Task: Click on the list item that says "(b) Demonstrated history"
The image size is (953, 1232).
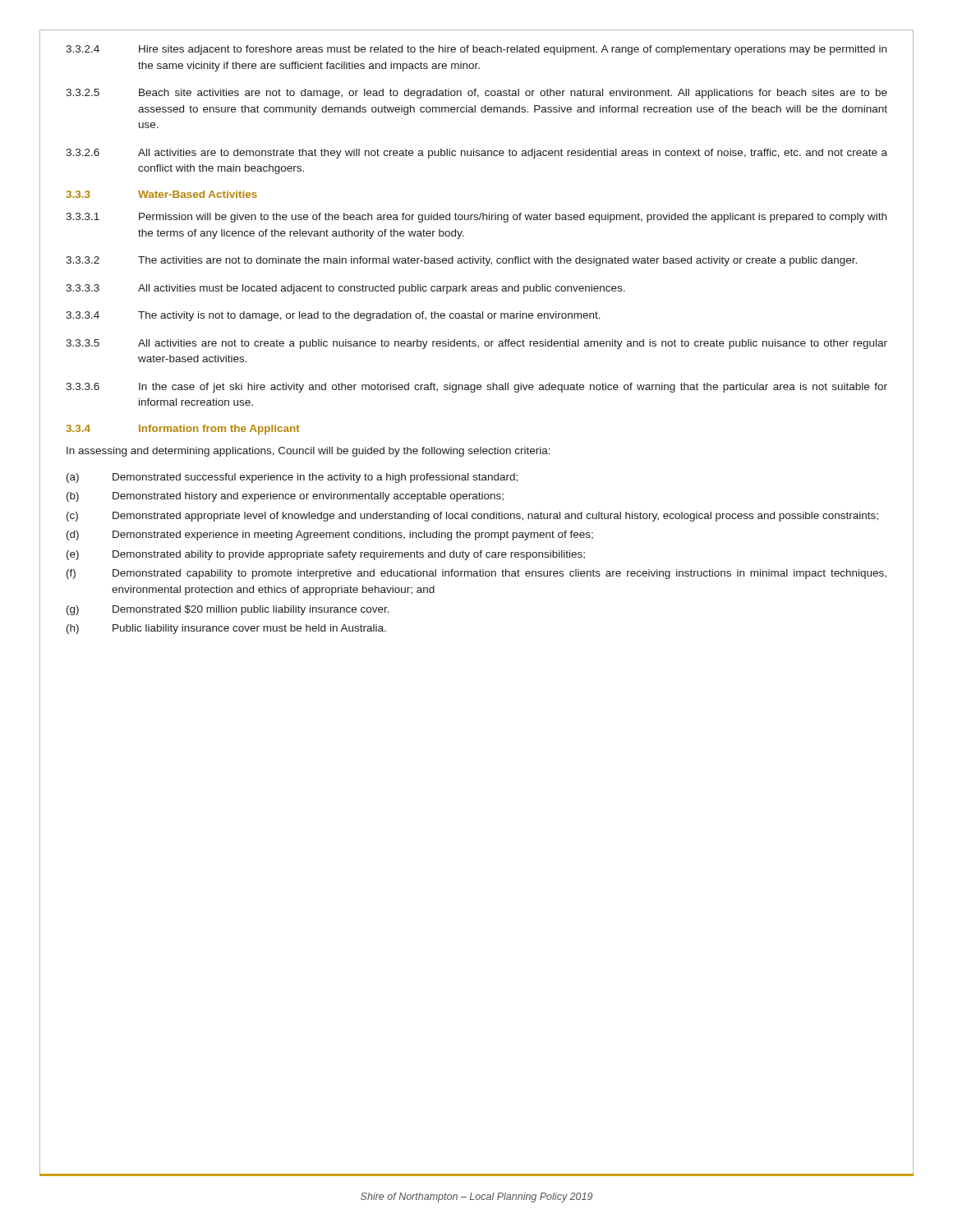Action: [x=476, y=496]
